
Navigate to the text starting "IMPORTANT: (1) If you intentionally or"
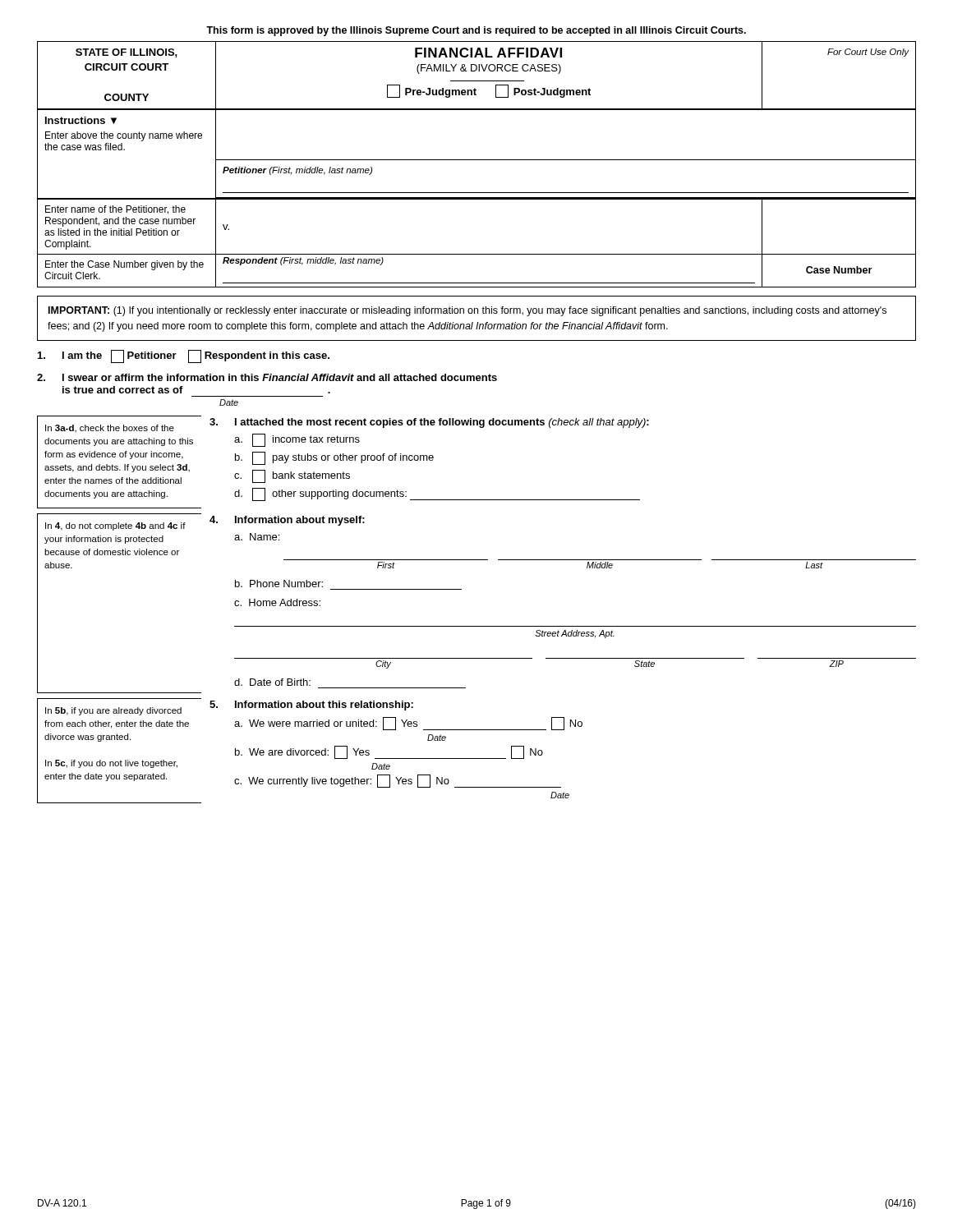[467, 318]
